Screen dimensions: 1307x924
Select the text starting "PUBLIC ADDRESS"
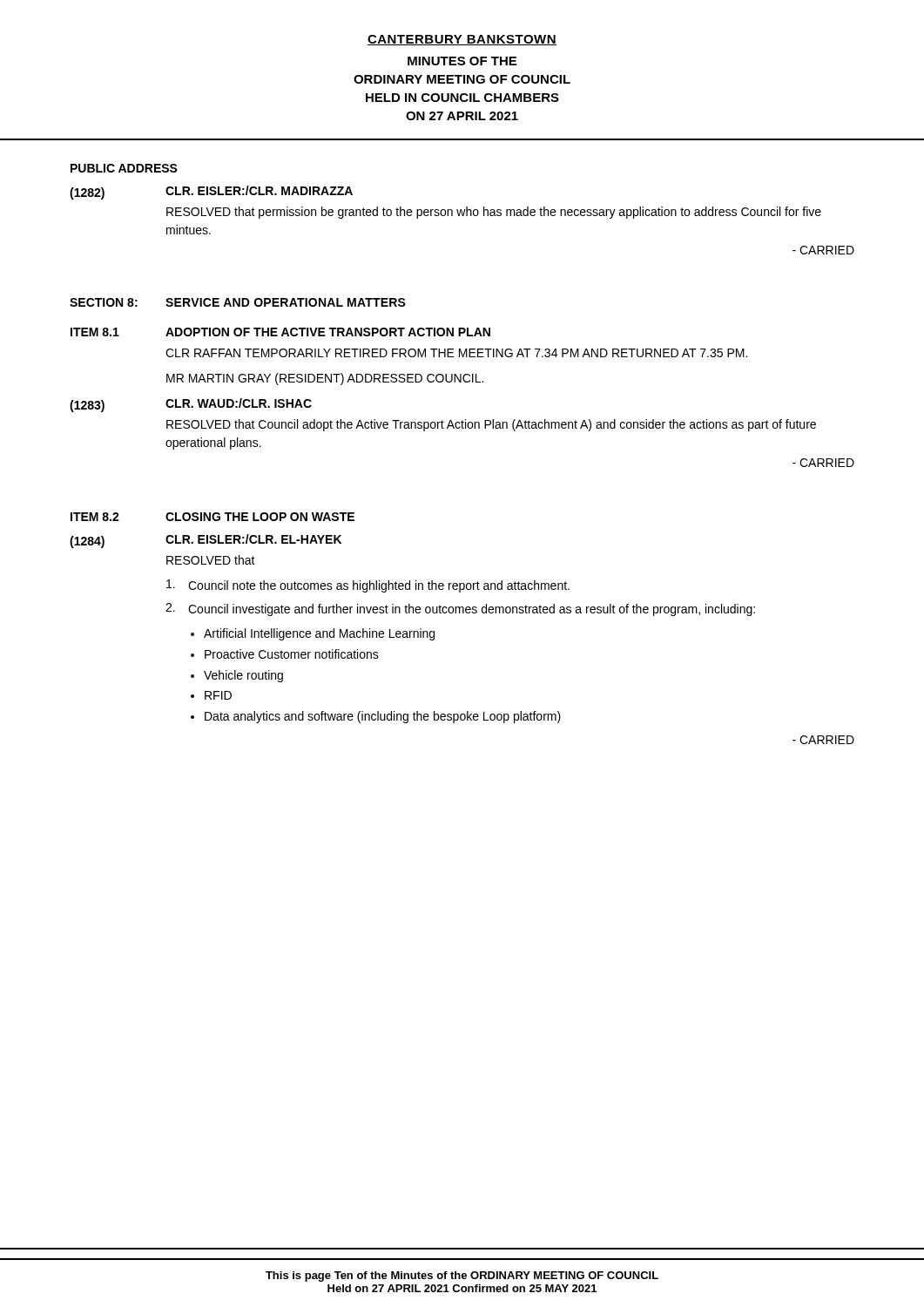(x=124, y=168)
